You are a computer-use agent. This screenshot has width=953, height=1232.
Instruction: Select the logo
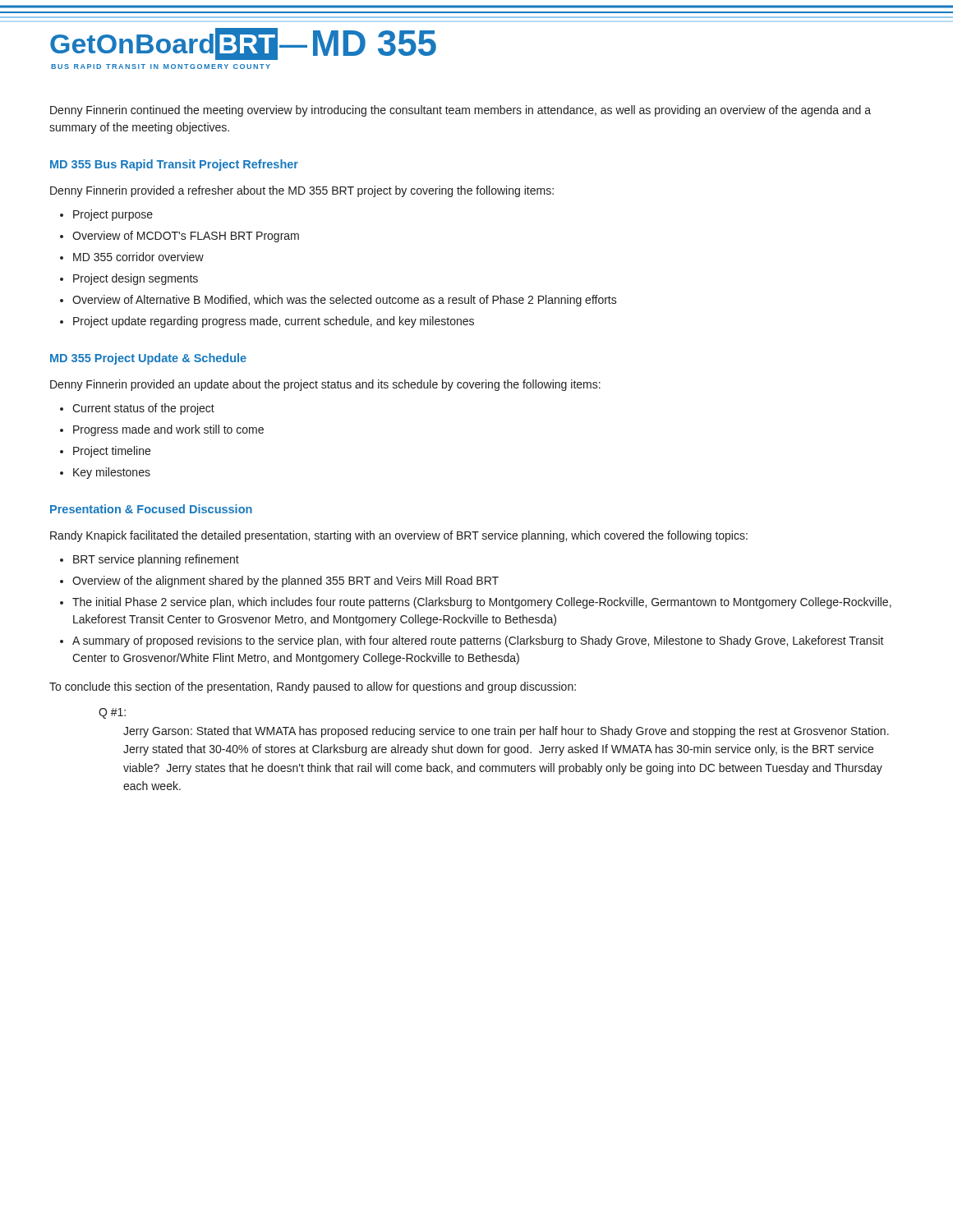(243, 47)
